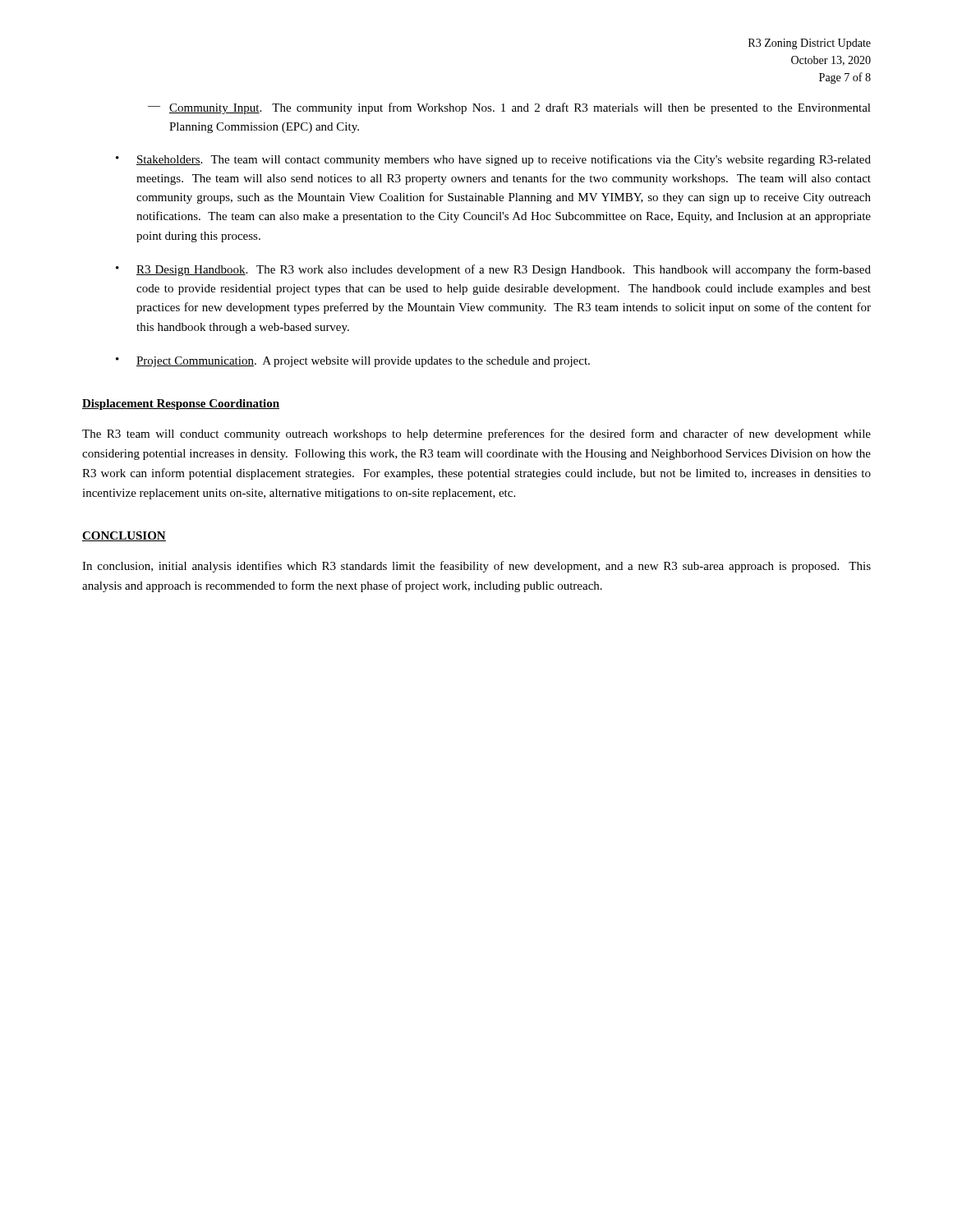Point to the region starting "• Stakeholders. The team will contact community"
This screenshot has height=1232, width=953.
tap(493, 198)
